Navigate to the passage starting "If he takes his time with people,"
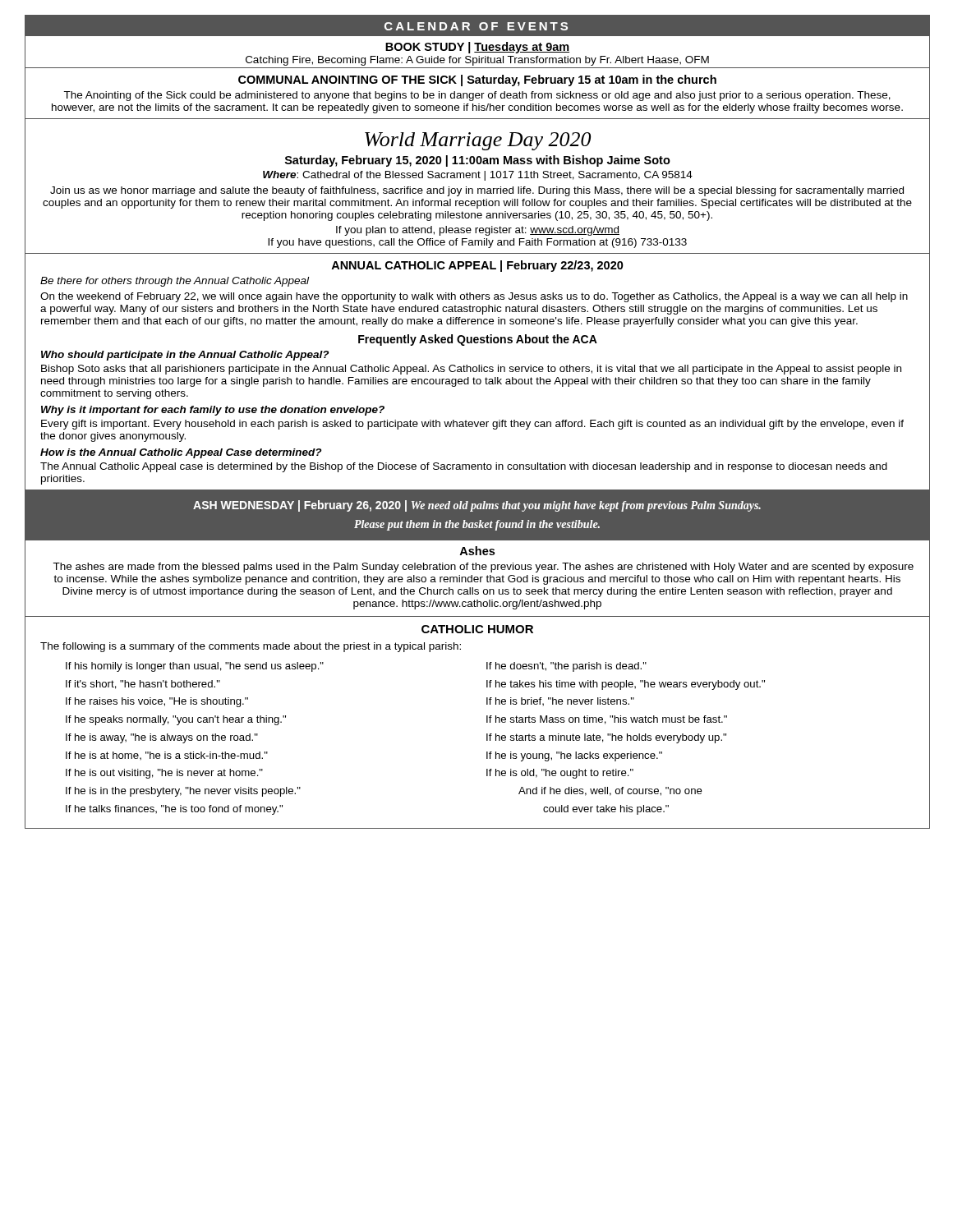This screenshot has width=953, height=1232. coord(626,683)
